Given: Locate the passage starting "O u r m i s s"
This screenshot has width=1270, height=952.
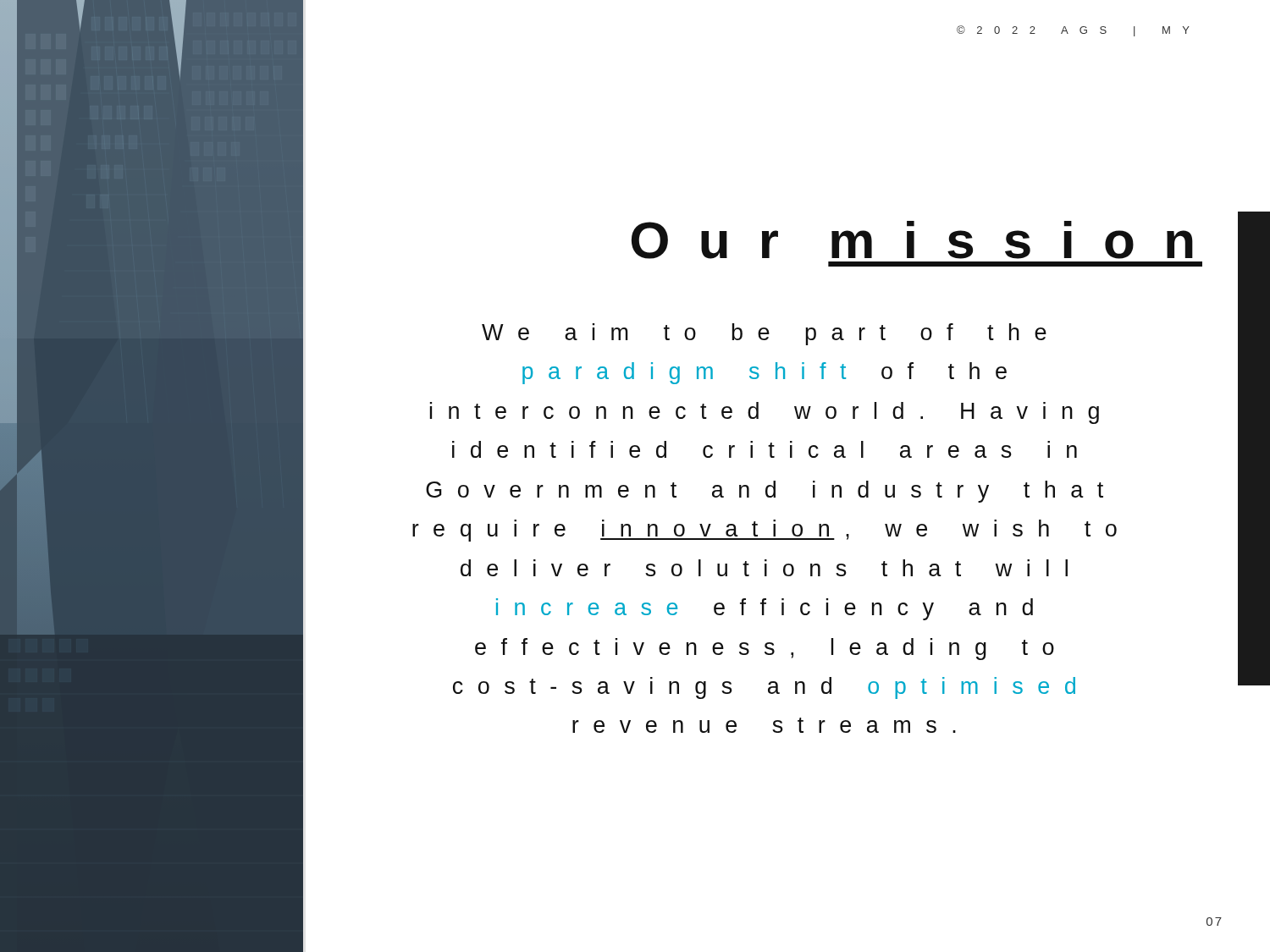Looking at the screenshot, I should 916,240.
